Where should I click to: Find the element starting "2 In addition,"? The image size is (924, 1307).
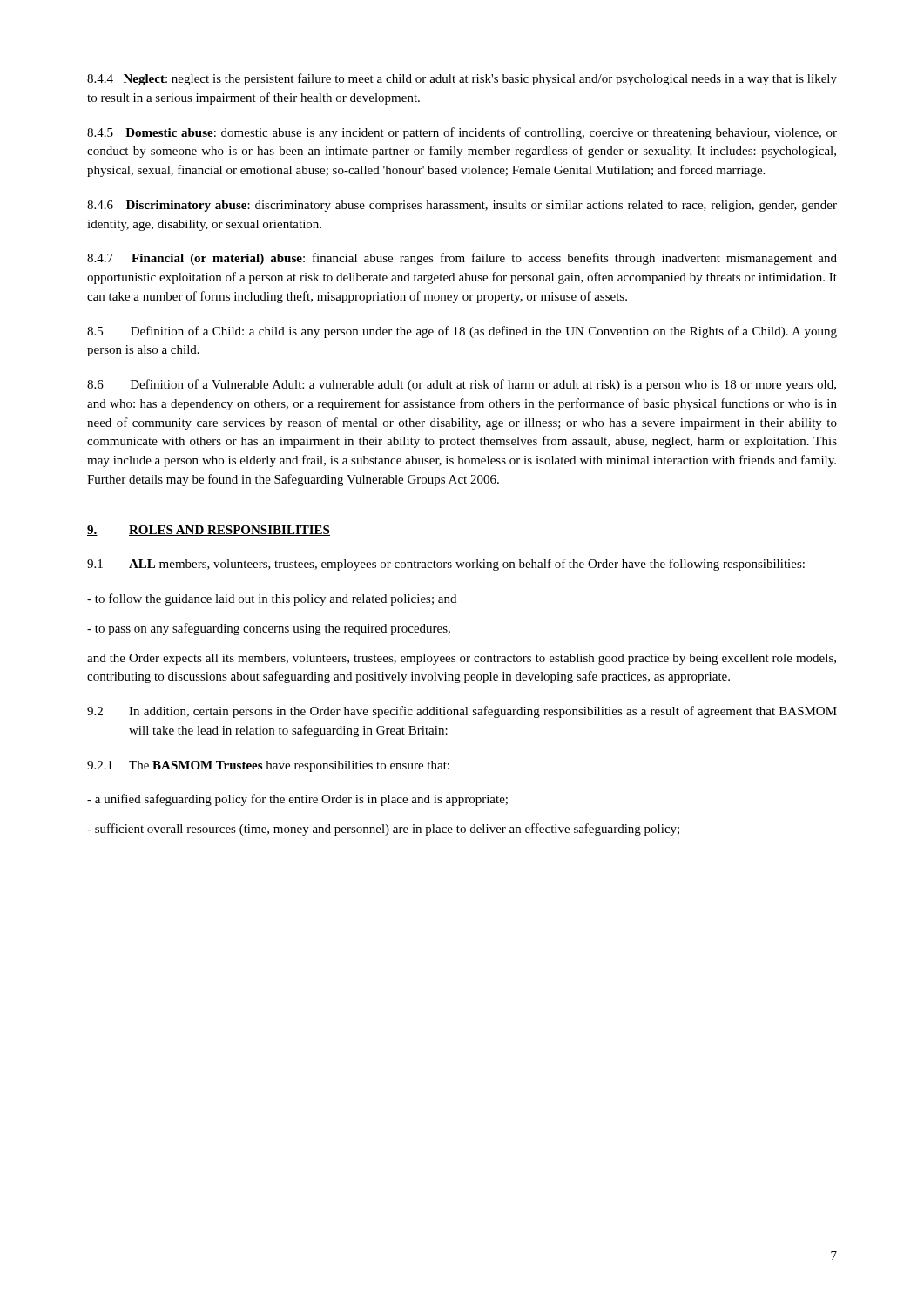click(462, 721)
